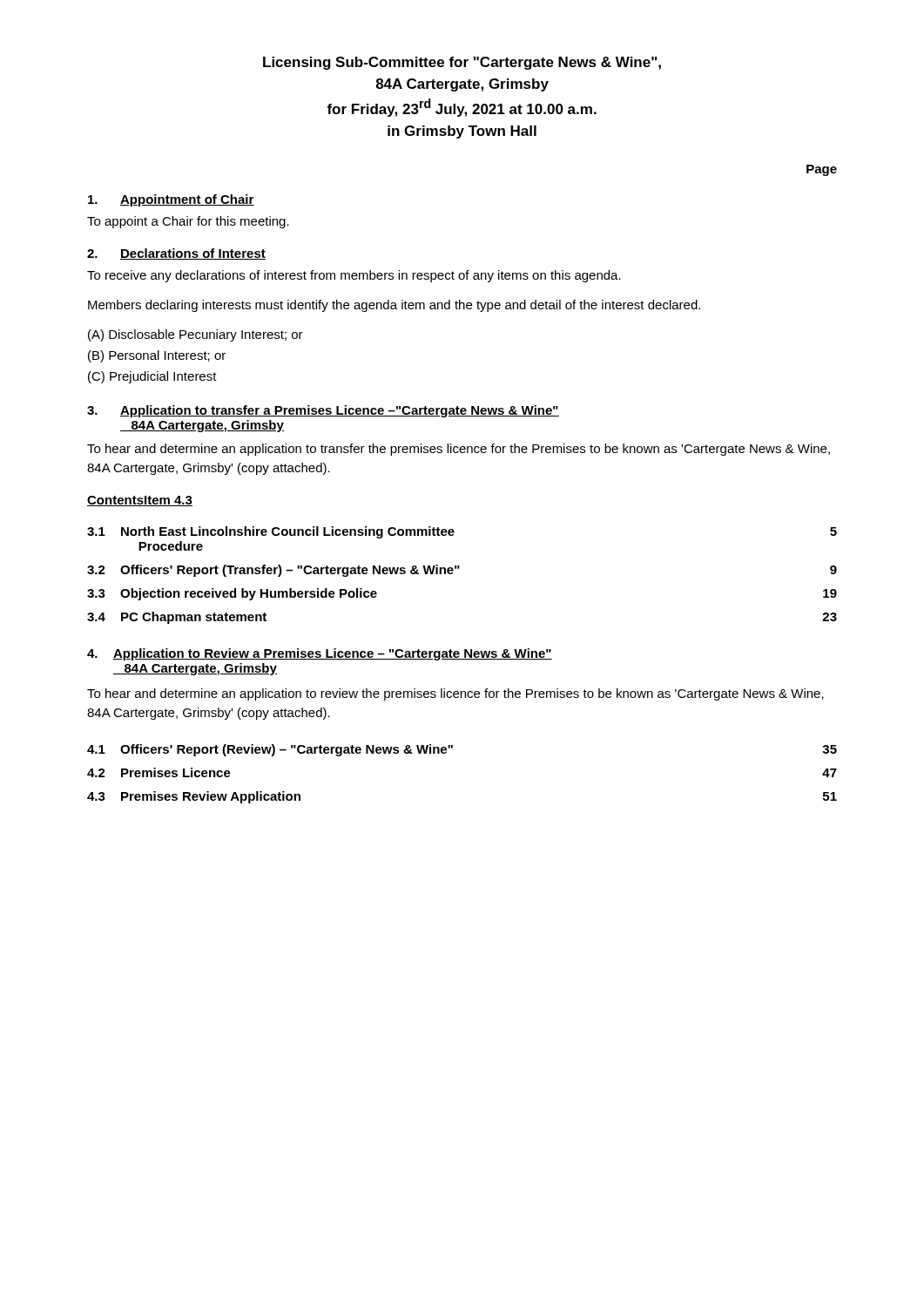Select the region starting "(A) Disclosable Pecuniary"

[195, 334]
